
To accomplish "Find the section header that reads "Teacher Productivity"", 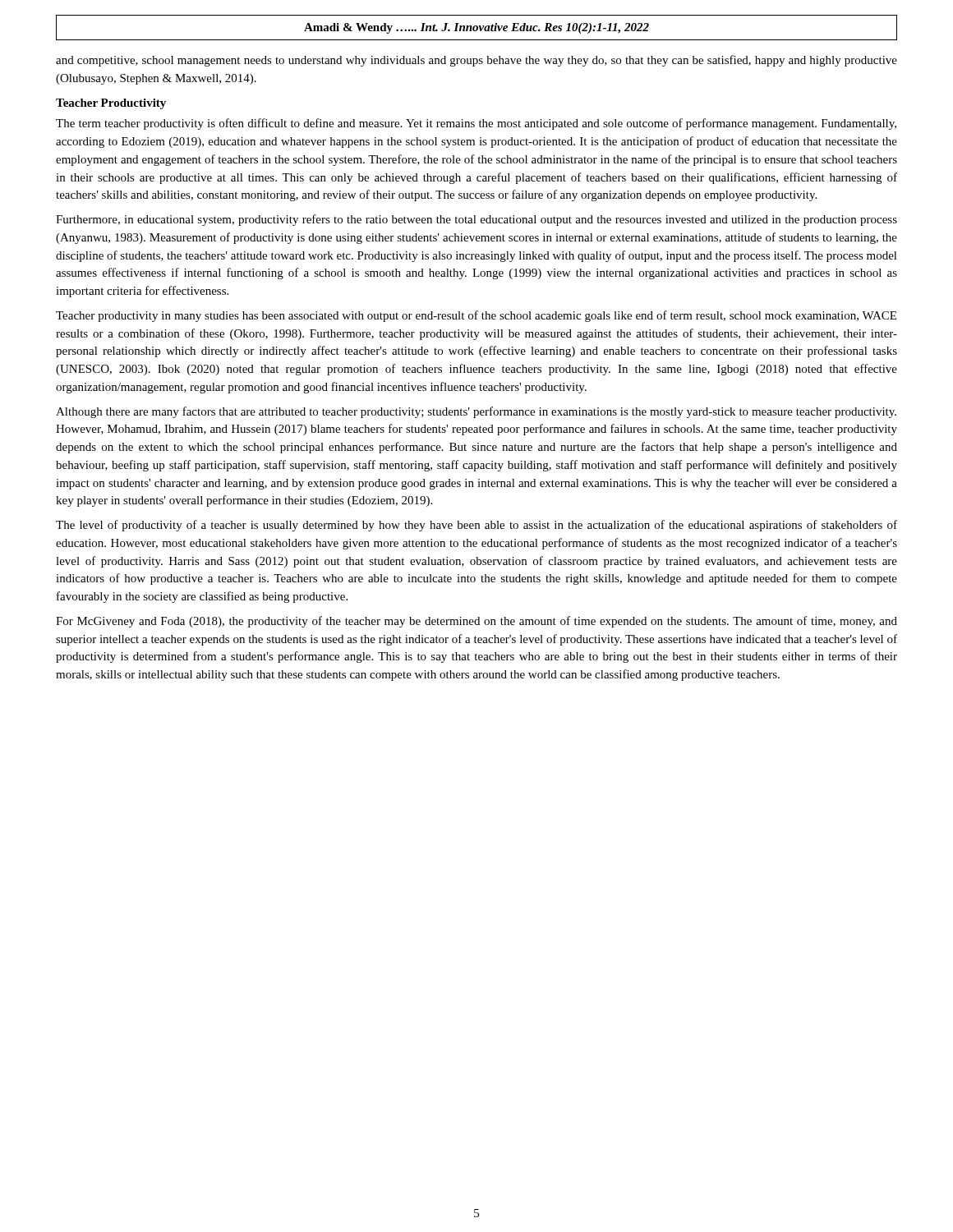I will point(111,104).
